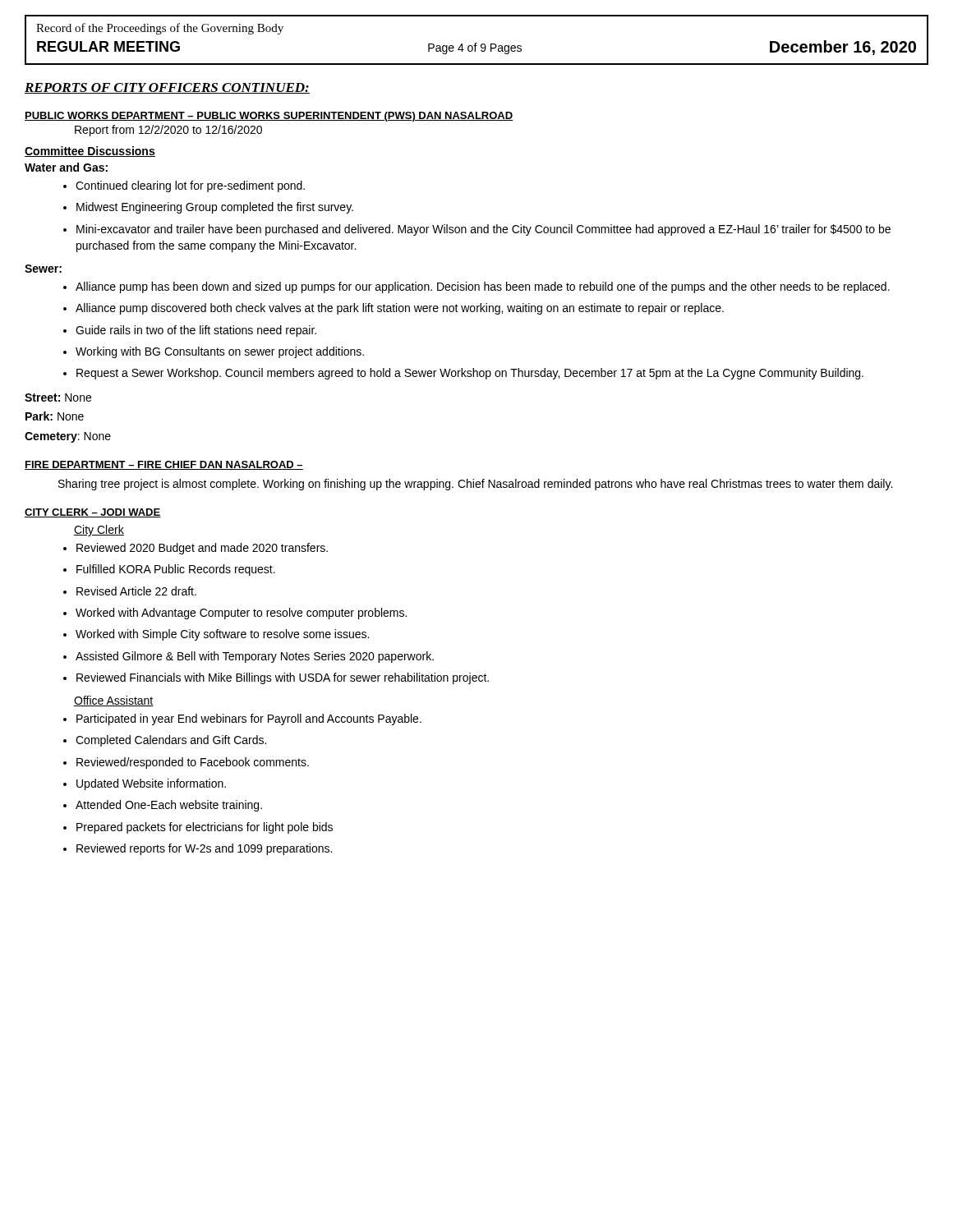Click the passage that begins "Working with BG Consultants on sewer project"
Viewport: 953px width, 1232px height.
pos(214,352)
